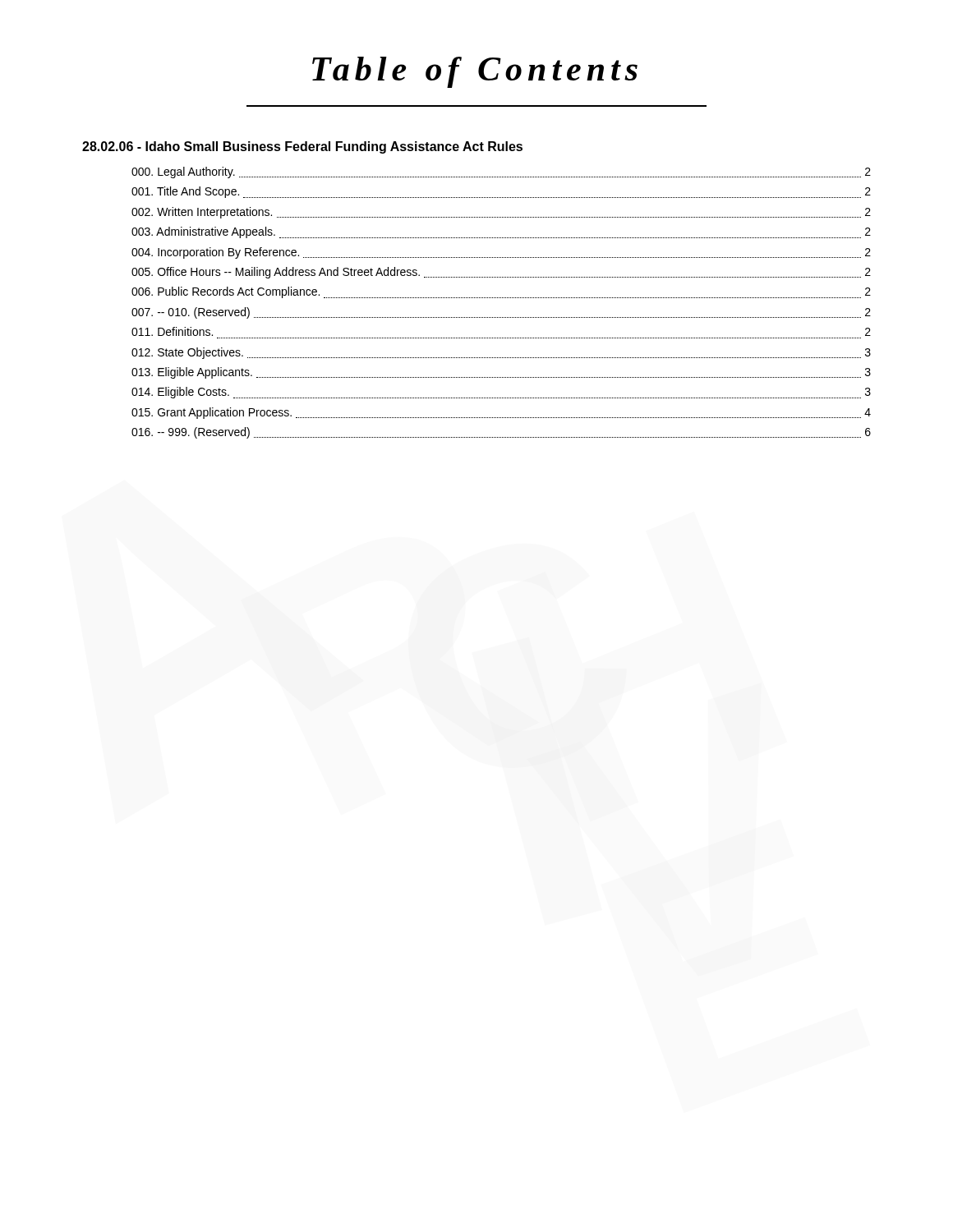Screen dimensions: 1232x953
Task: Point to the text block starting "016. -- 999."
Action: [x=501, y=432]
